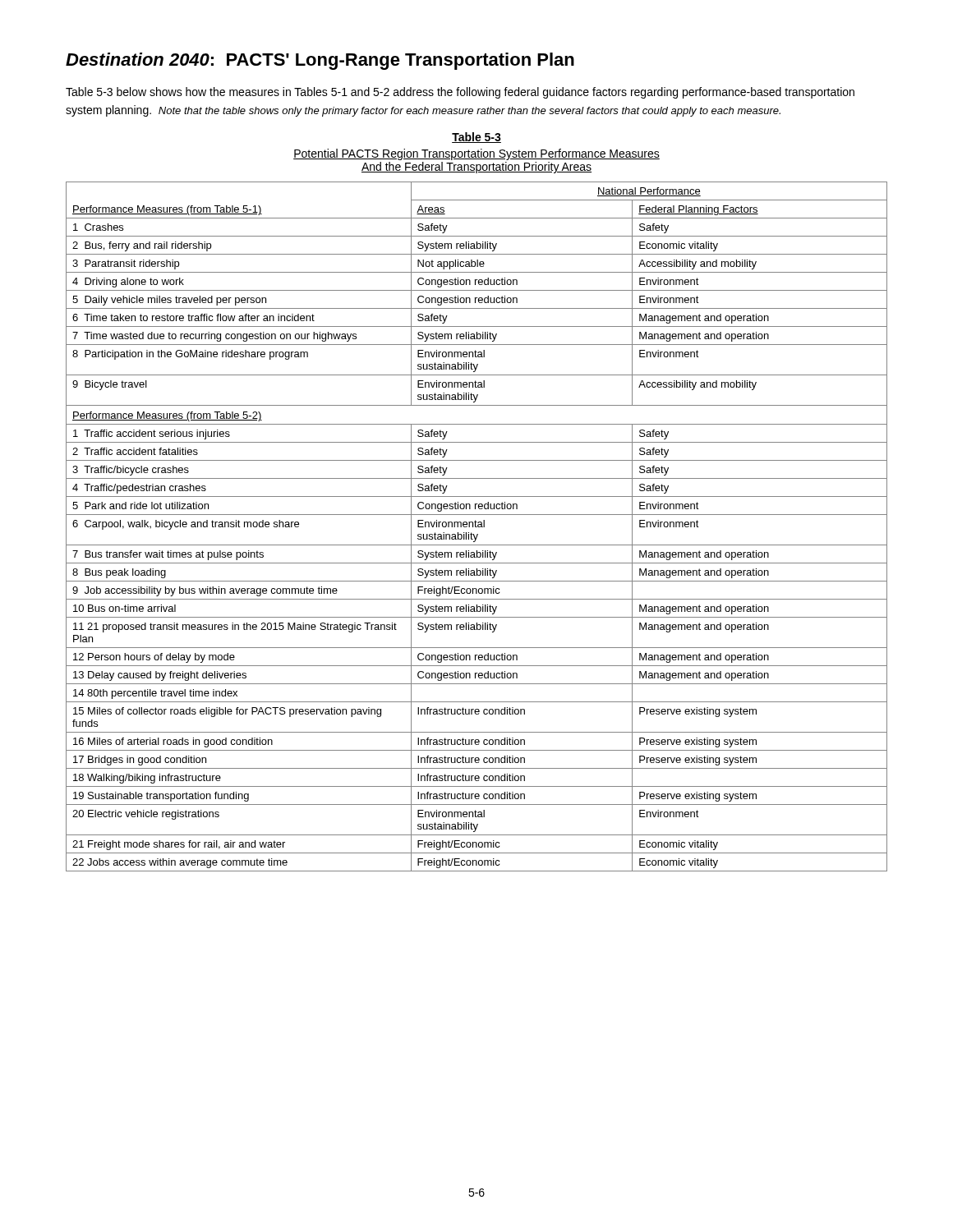Image resolution: width=953 pixels, height=1232 pixels.
Task: Select the table
Action: 476,527
